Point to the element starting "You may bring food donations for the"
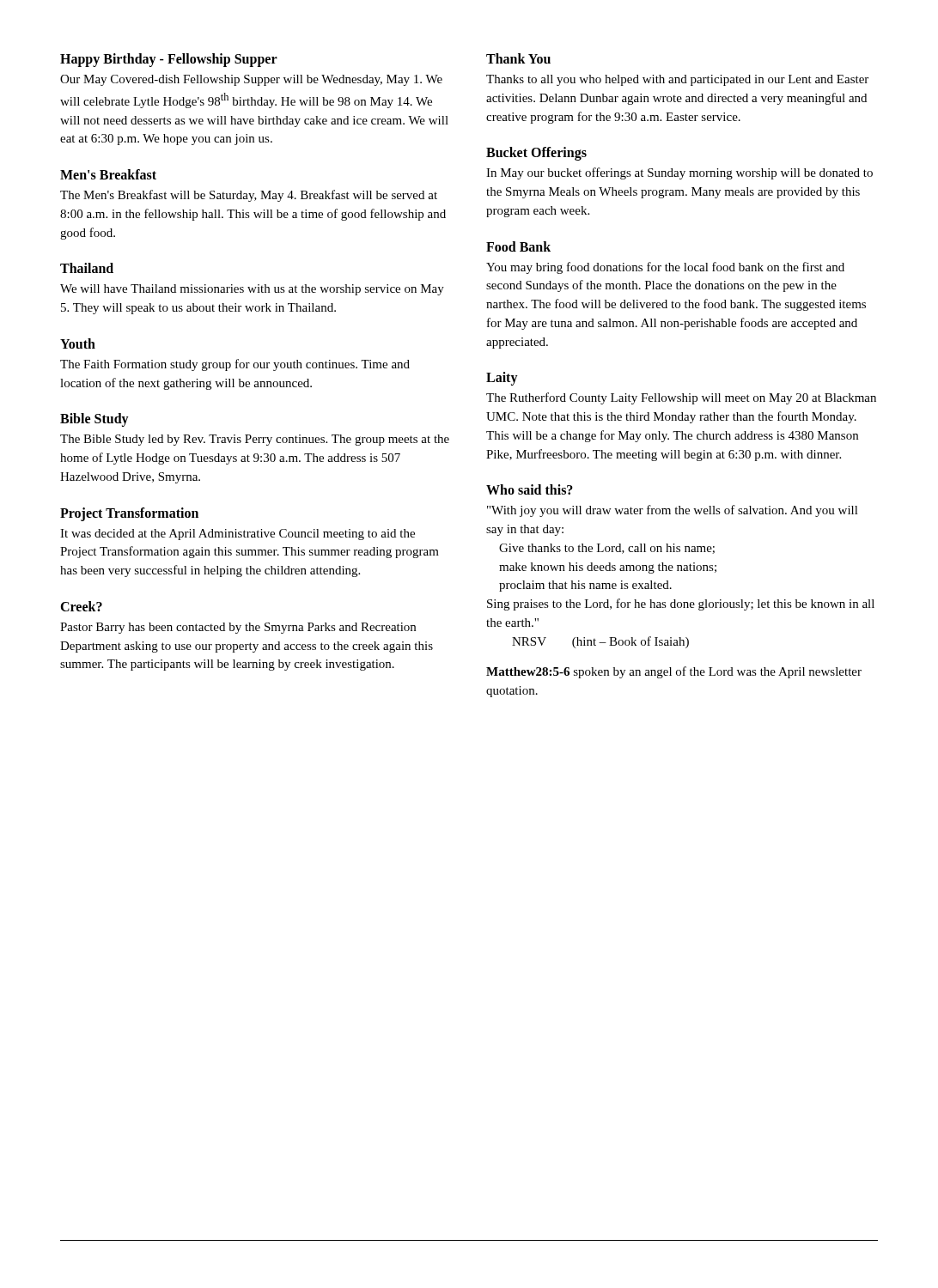 click(x=676, y=304)
